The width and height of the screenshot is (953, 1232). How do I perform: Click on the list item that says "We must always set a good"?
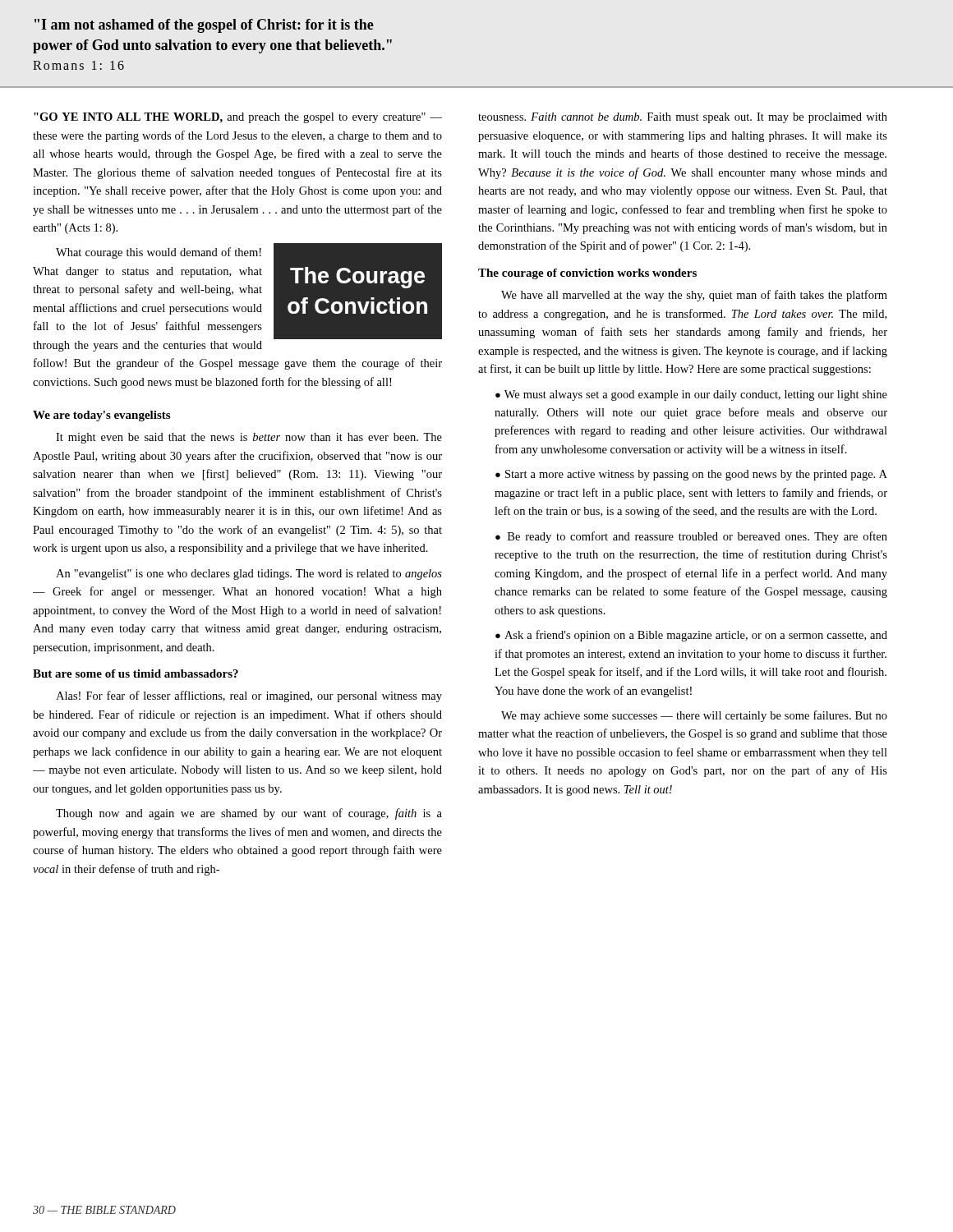(x=689, y=422)
